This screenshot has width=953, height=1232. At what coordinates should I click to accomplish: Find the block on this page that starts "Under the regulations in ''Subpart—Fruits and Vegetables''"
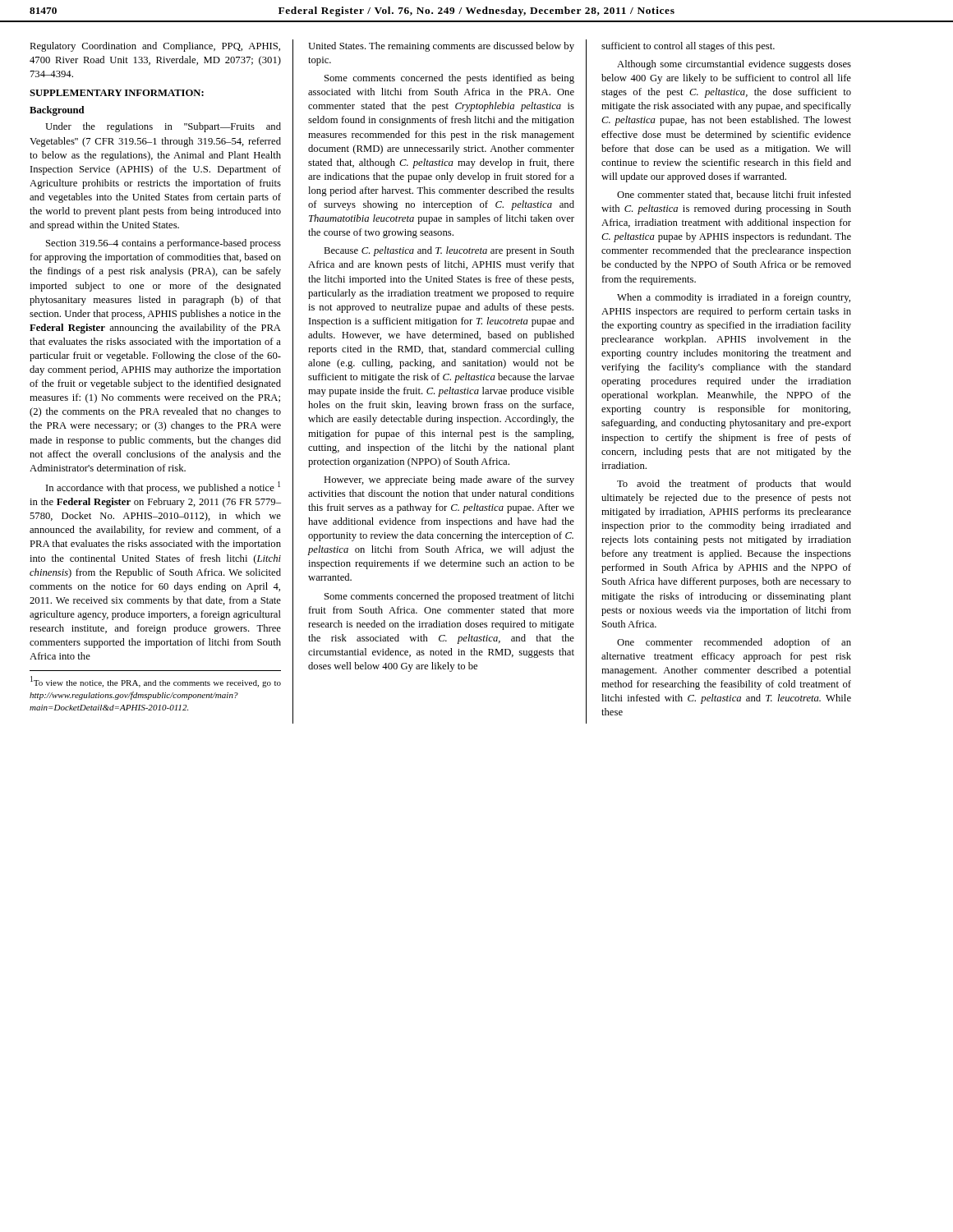pos(155,176)
